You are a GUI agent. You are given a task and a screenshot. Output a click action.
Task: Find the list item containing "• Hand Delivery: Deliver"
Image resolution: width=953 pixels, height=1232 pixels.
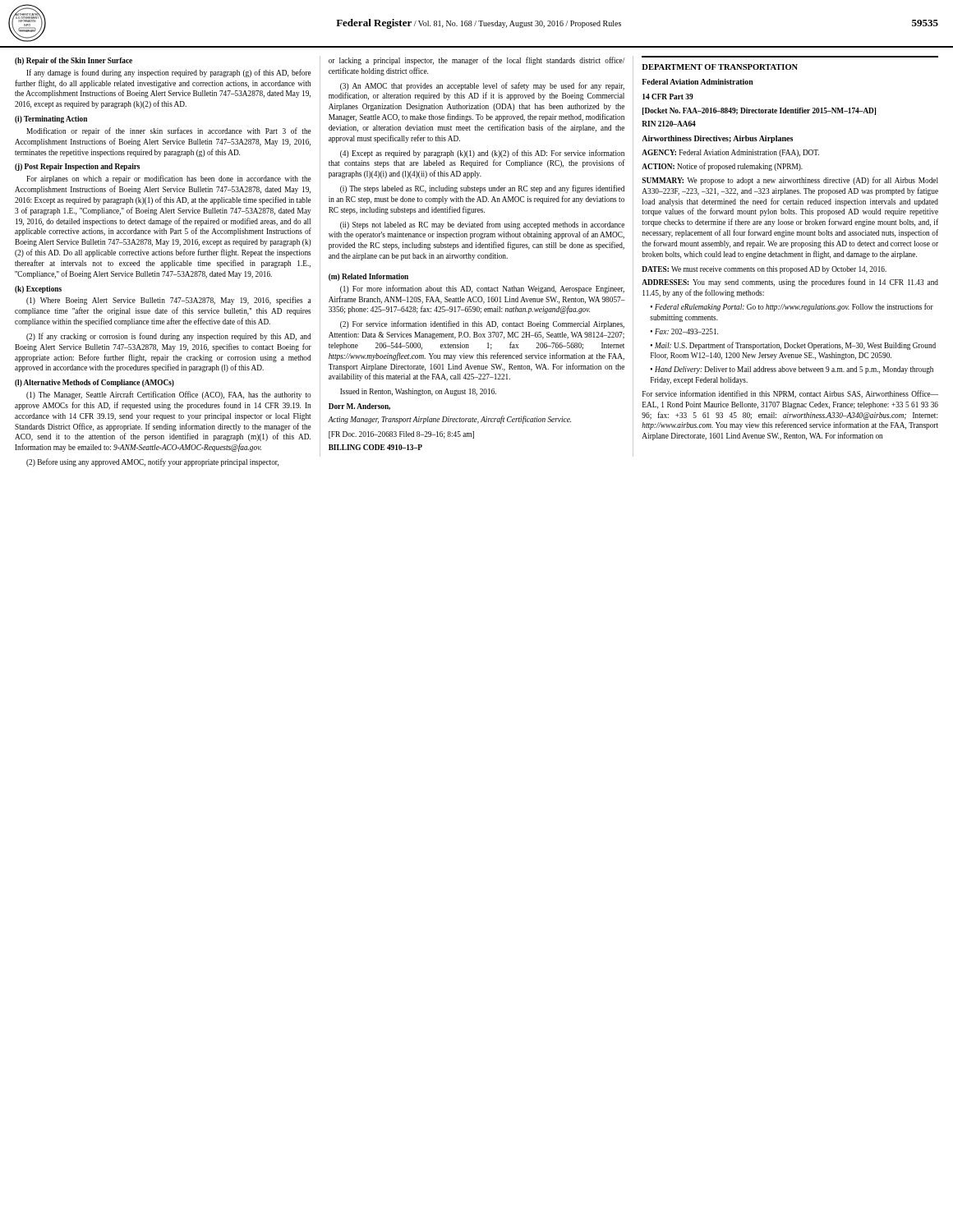tap(792, 375)
